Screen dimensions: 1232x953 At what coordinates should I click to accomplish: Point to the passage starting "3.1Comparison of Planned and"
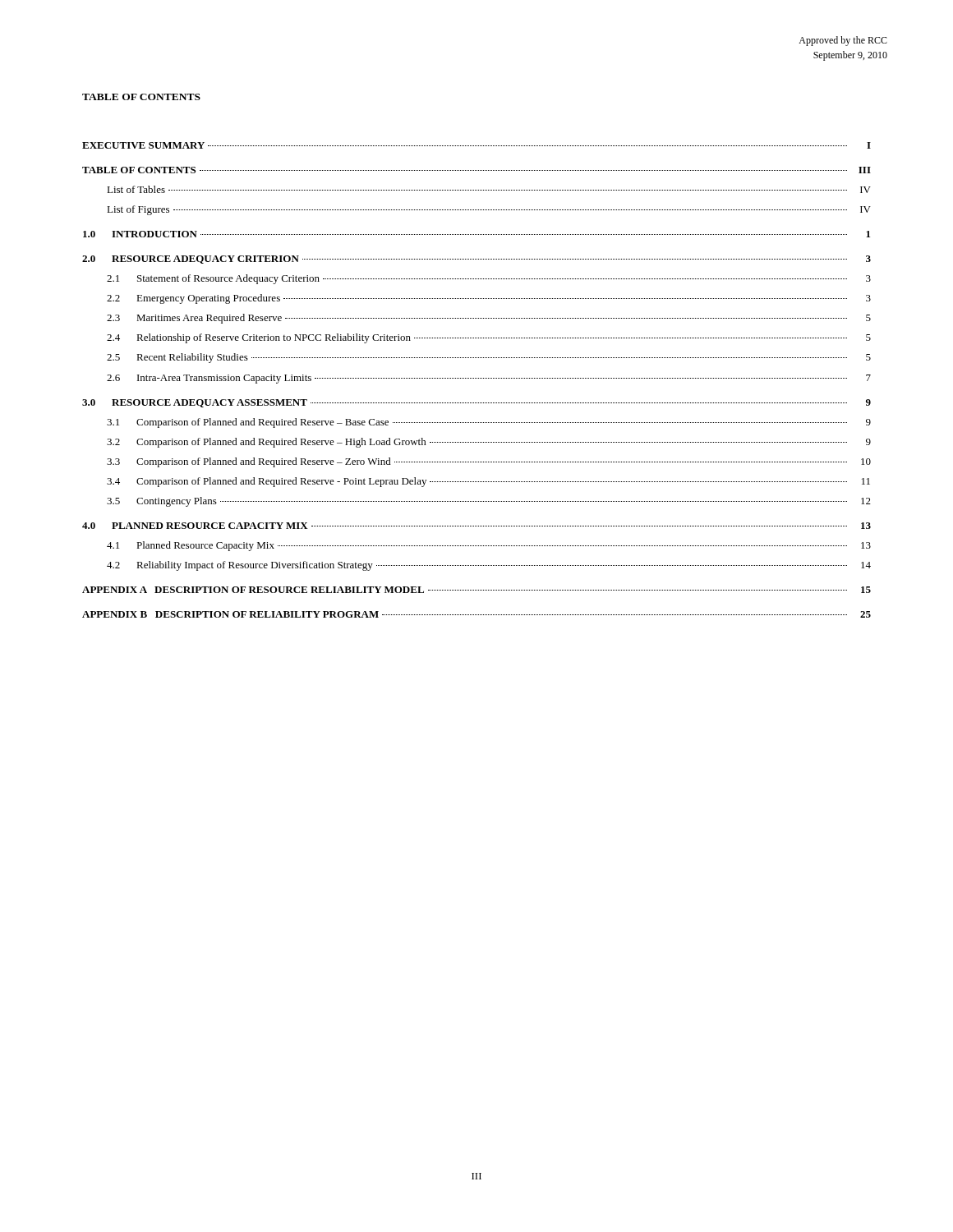click(489, 422)
